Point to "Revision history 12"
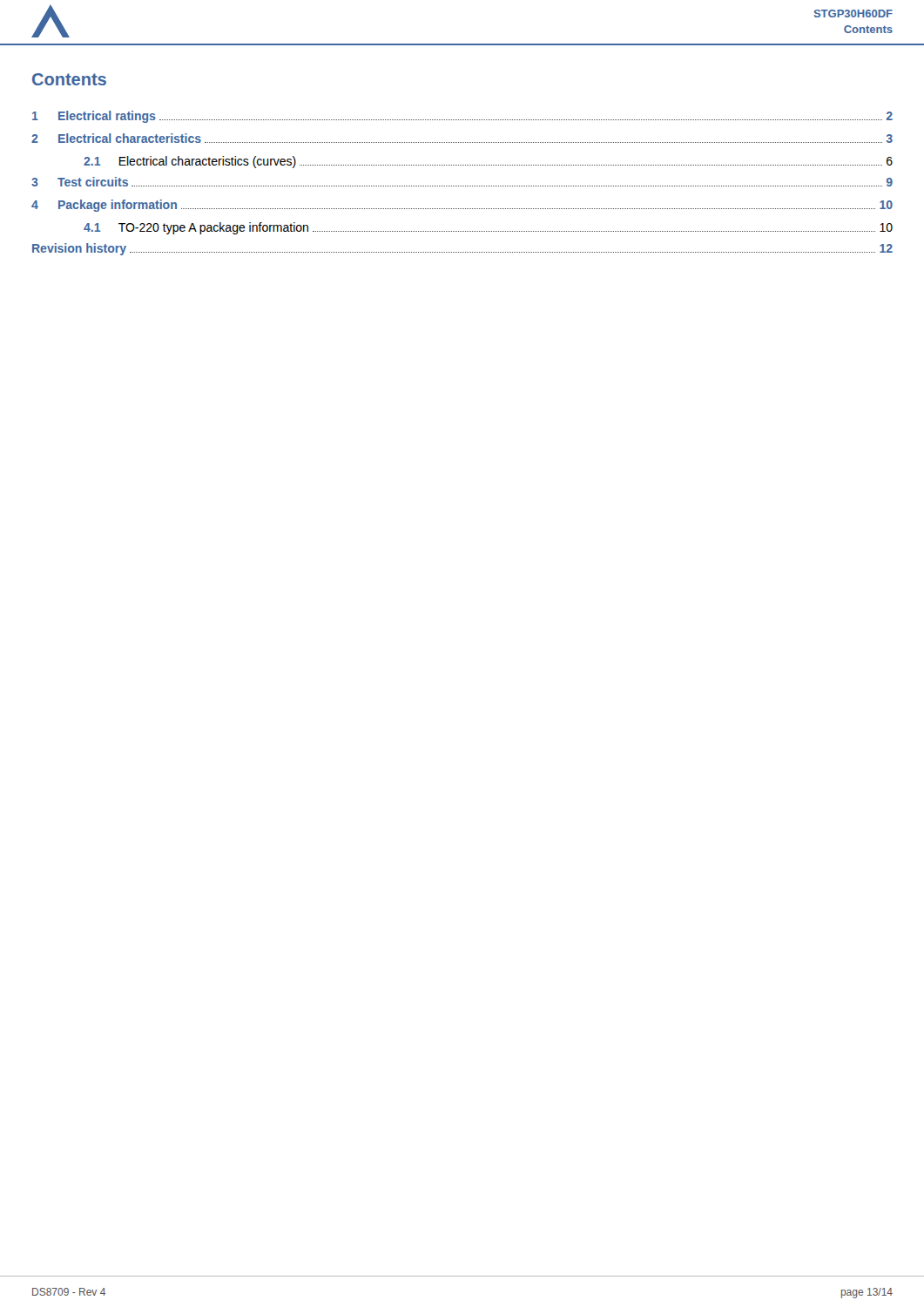The height and width of the screenshot is (1307, 924). coord(462,248)
